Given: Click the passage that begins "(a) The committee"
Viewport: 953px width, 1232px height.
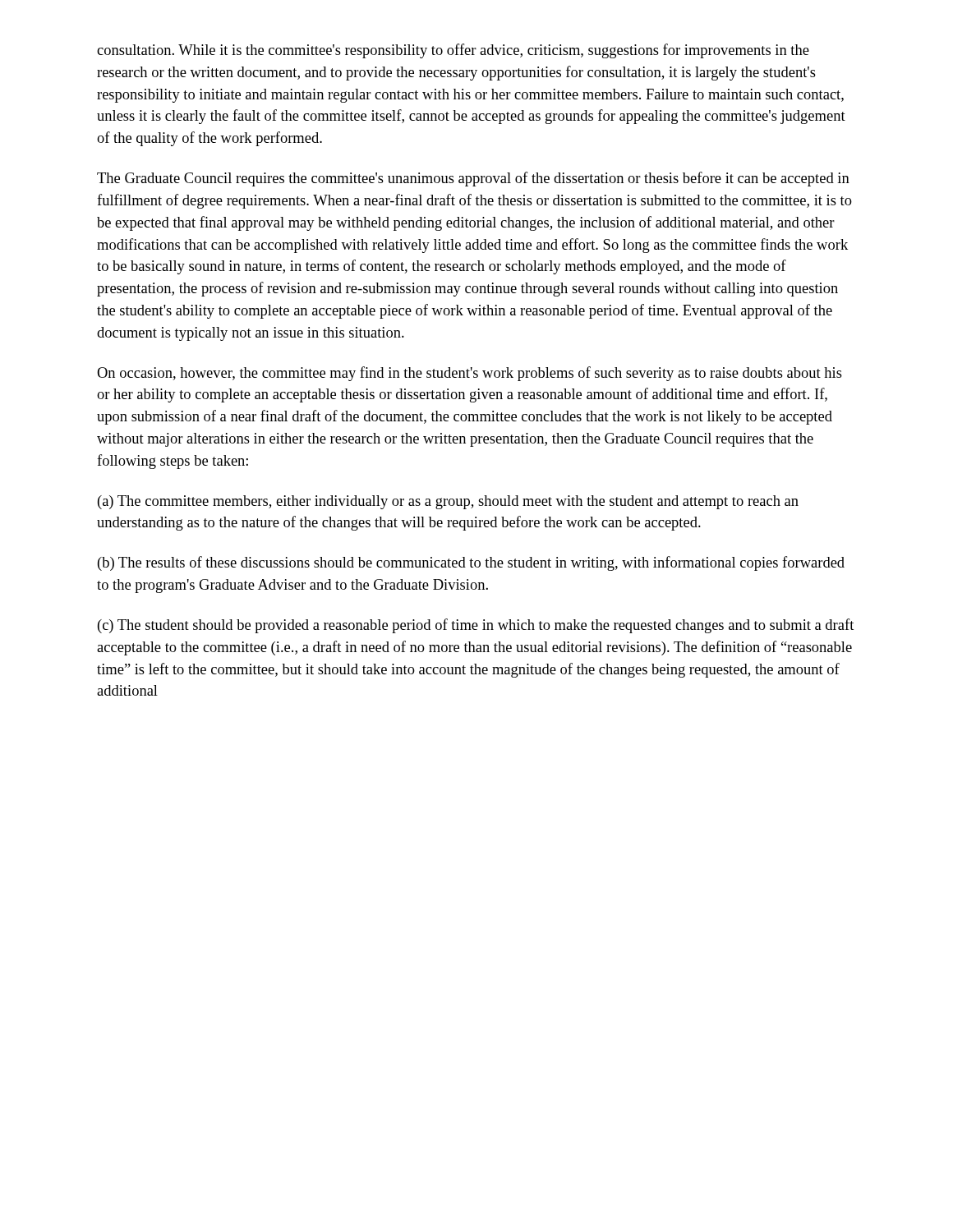Looking at the screenshot, I should click(x=448, y=512).
